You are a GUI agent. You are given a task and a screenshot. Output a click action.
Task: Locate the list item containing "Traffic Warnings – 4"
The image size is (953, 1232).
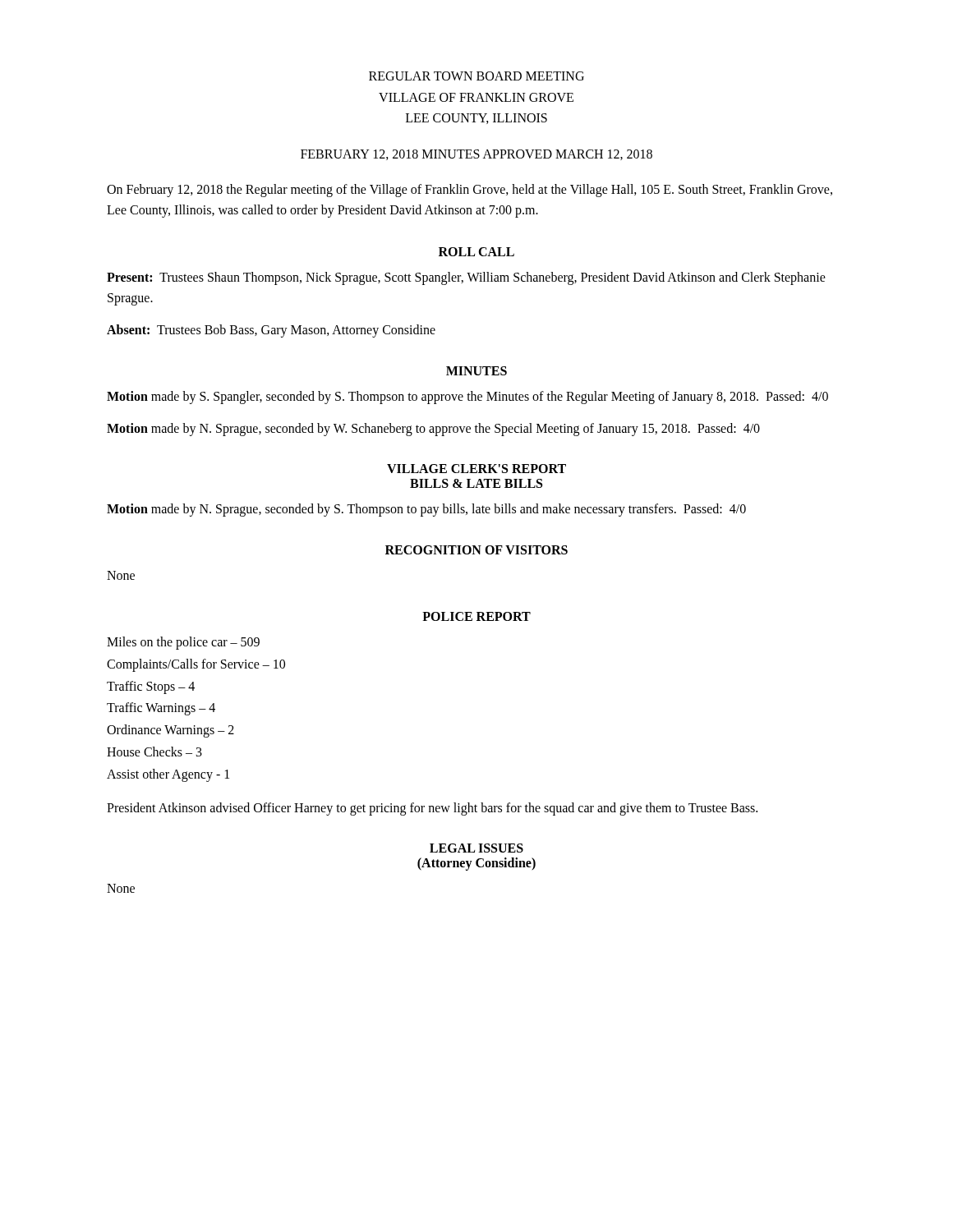click(161, 708)
